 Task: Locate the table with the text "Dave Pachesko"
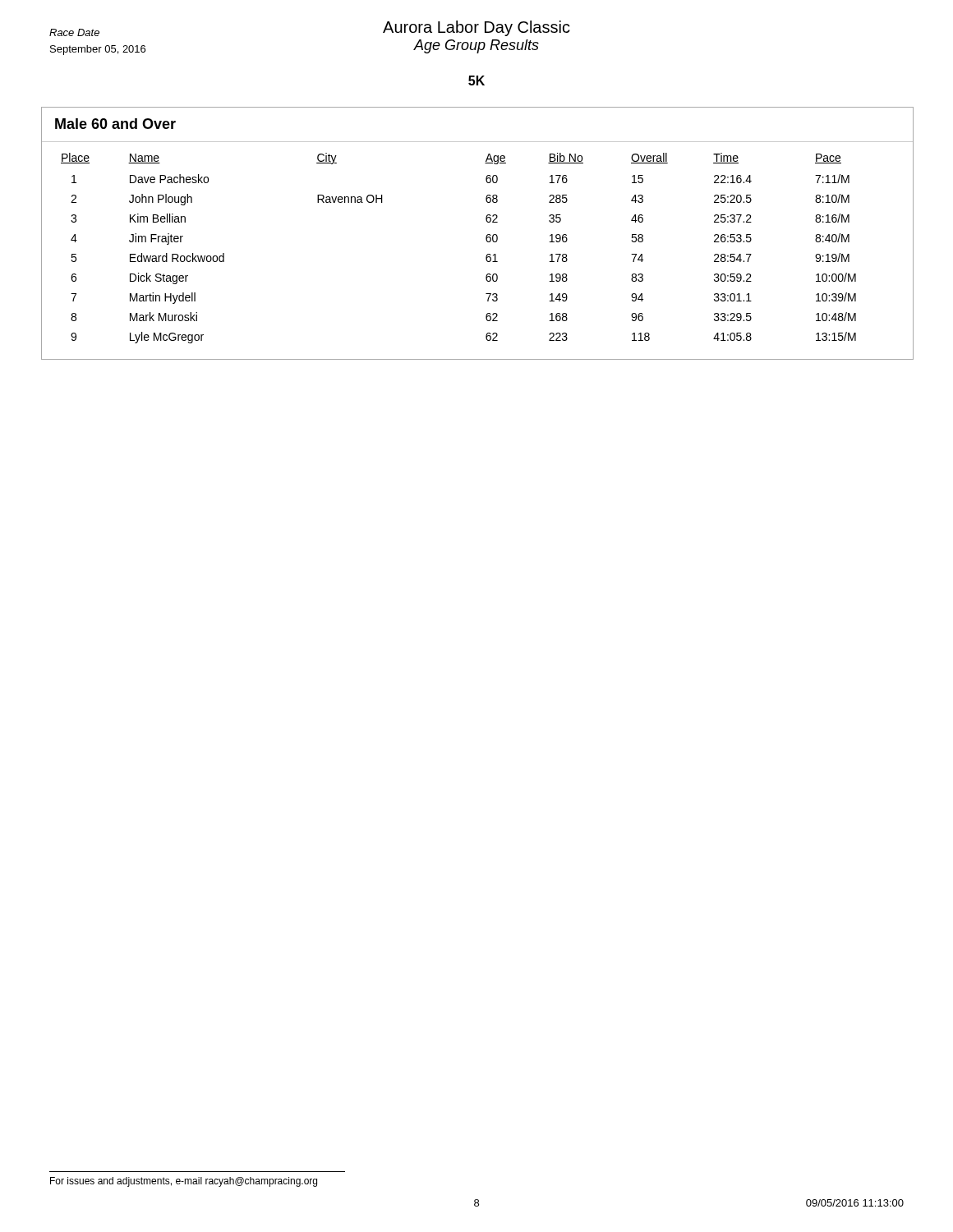pos(477,250)
